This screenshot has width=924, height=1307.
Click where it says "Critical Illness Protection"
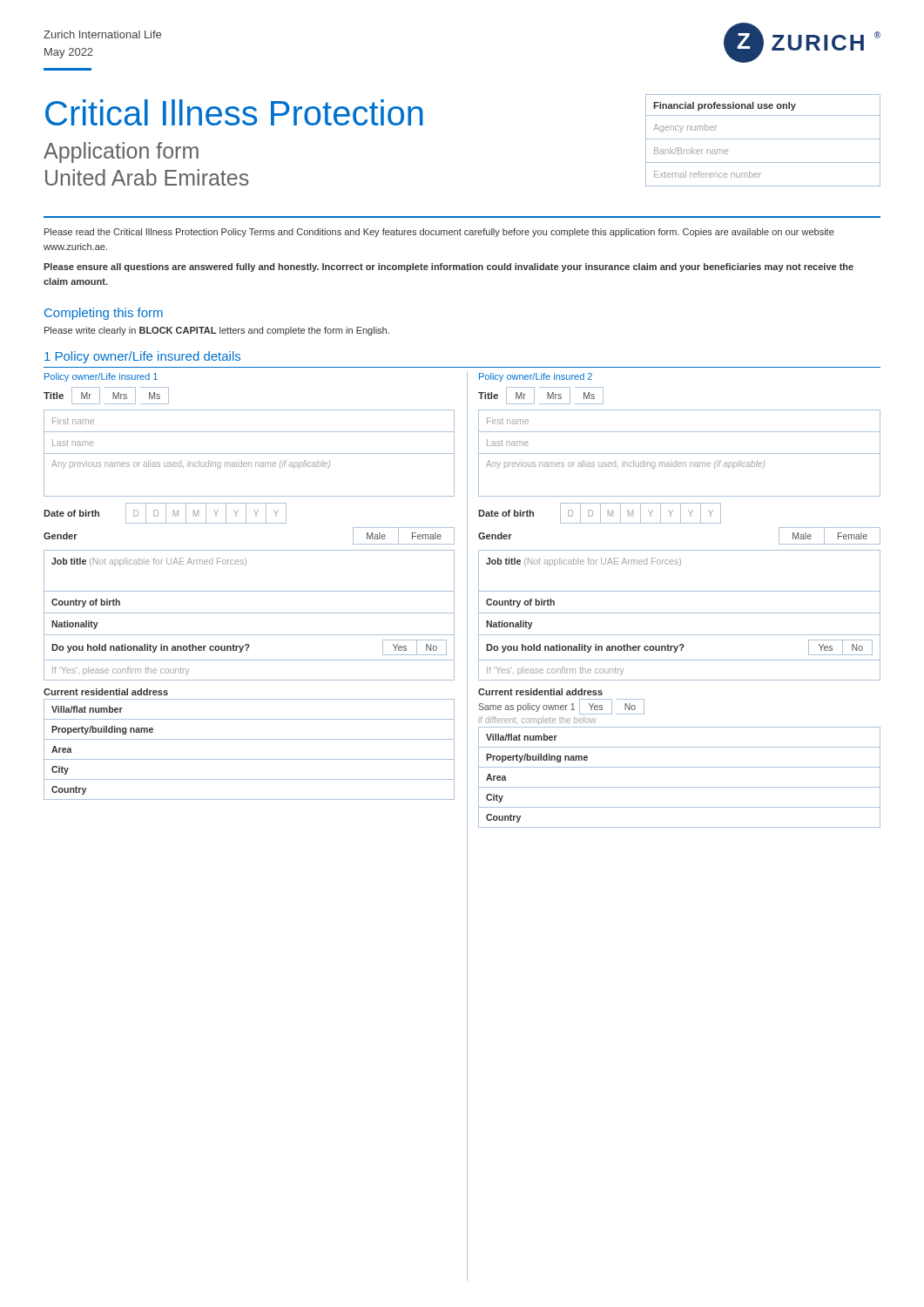[234, 113]
